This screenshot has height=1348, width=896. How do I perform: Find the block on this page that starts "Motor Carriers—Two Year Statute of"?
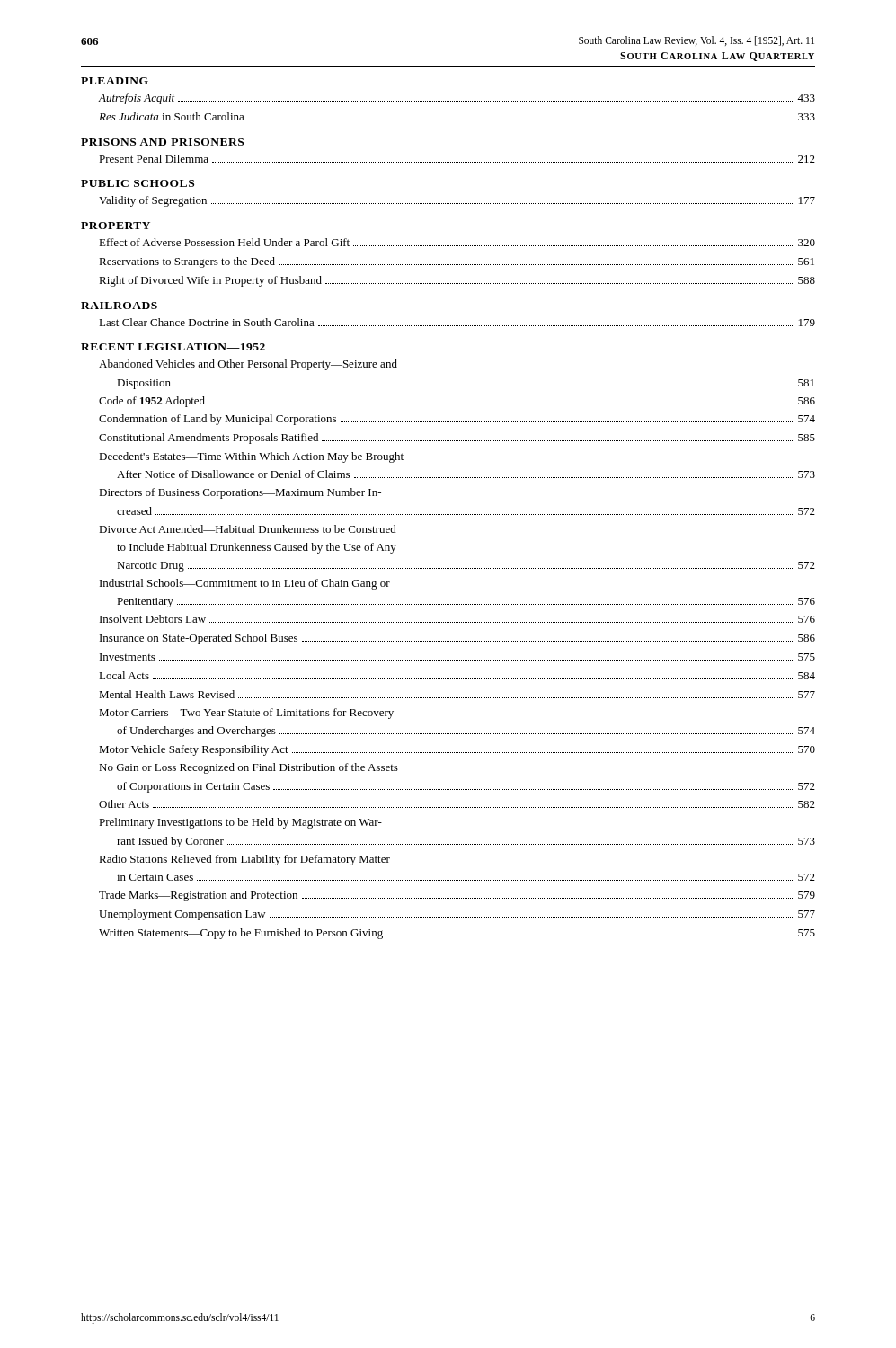point(457,723)
